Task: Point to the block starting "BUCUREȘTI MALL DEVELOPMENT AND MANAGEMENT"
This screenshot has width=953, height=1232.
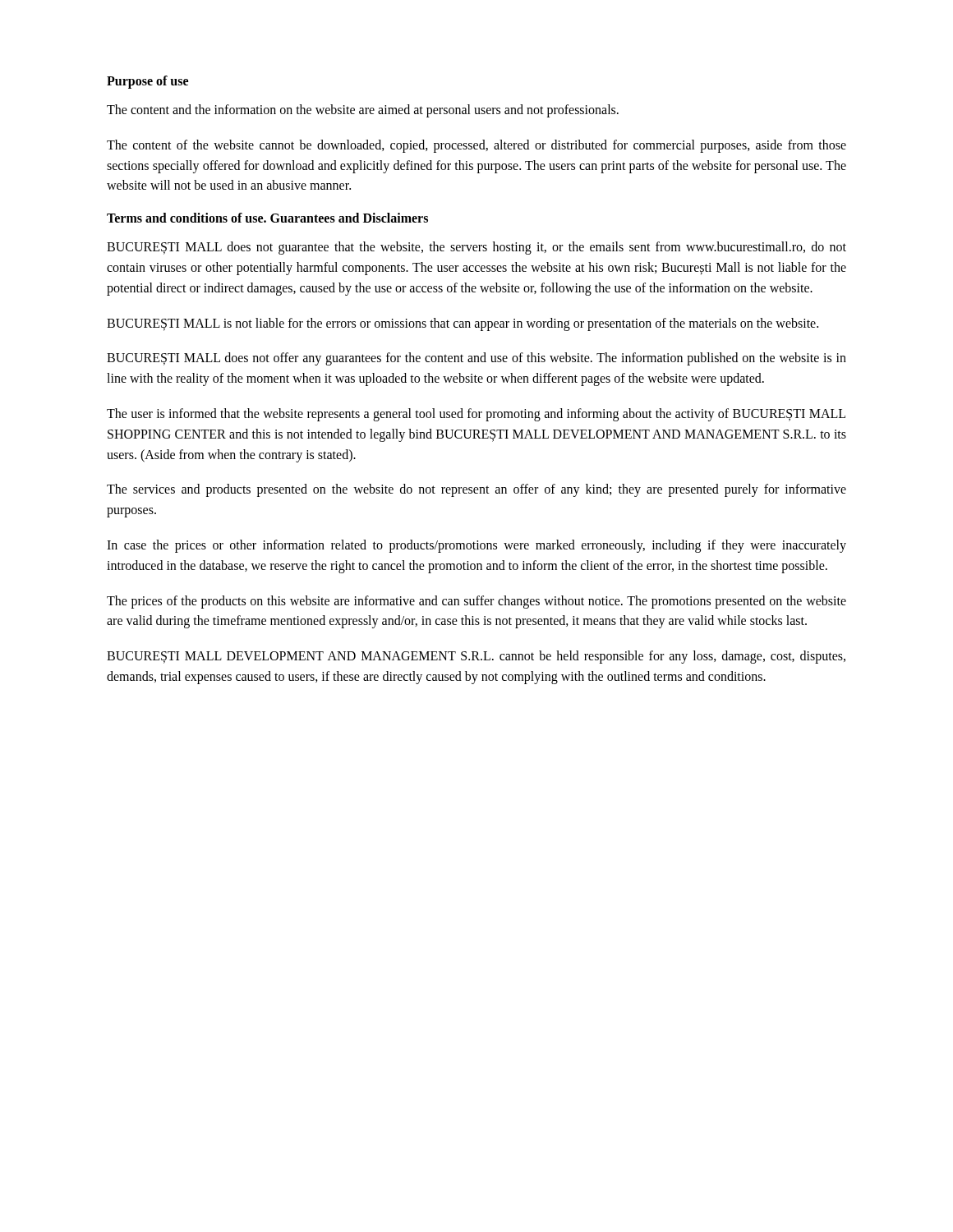Action: (x=476, y=666)
